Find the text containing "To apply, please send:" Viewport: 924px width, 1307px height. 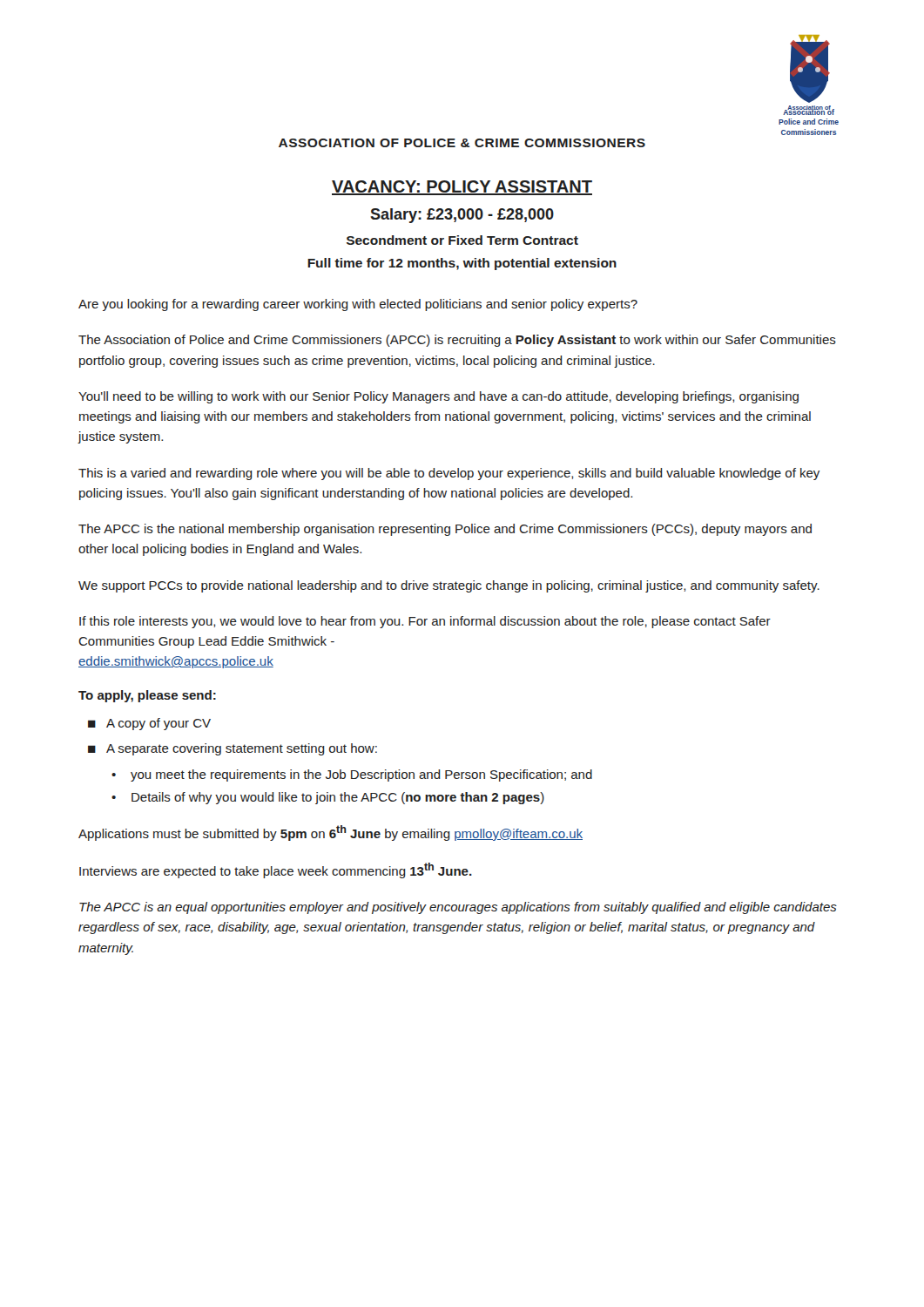[x=147, y=694]
